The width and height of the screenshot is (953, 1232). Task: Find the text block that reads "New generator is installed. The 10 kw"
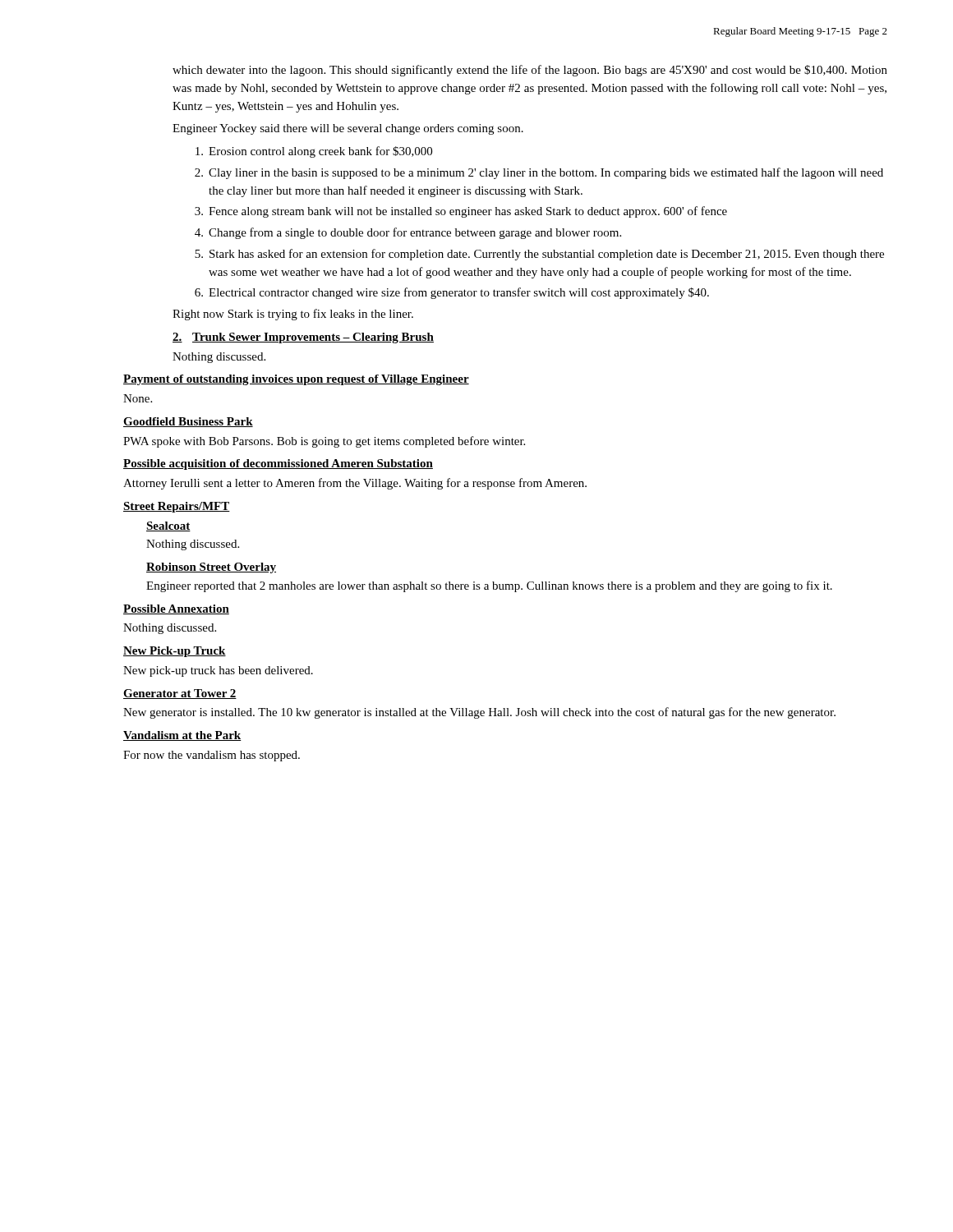[x=480, y=712]
